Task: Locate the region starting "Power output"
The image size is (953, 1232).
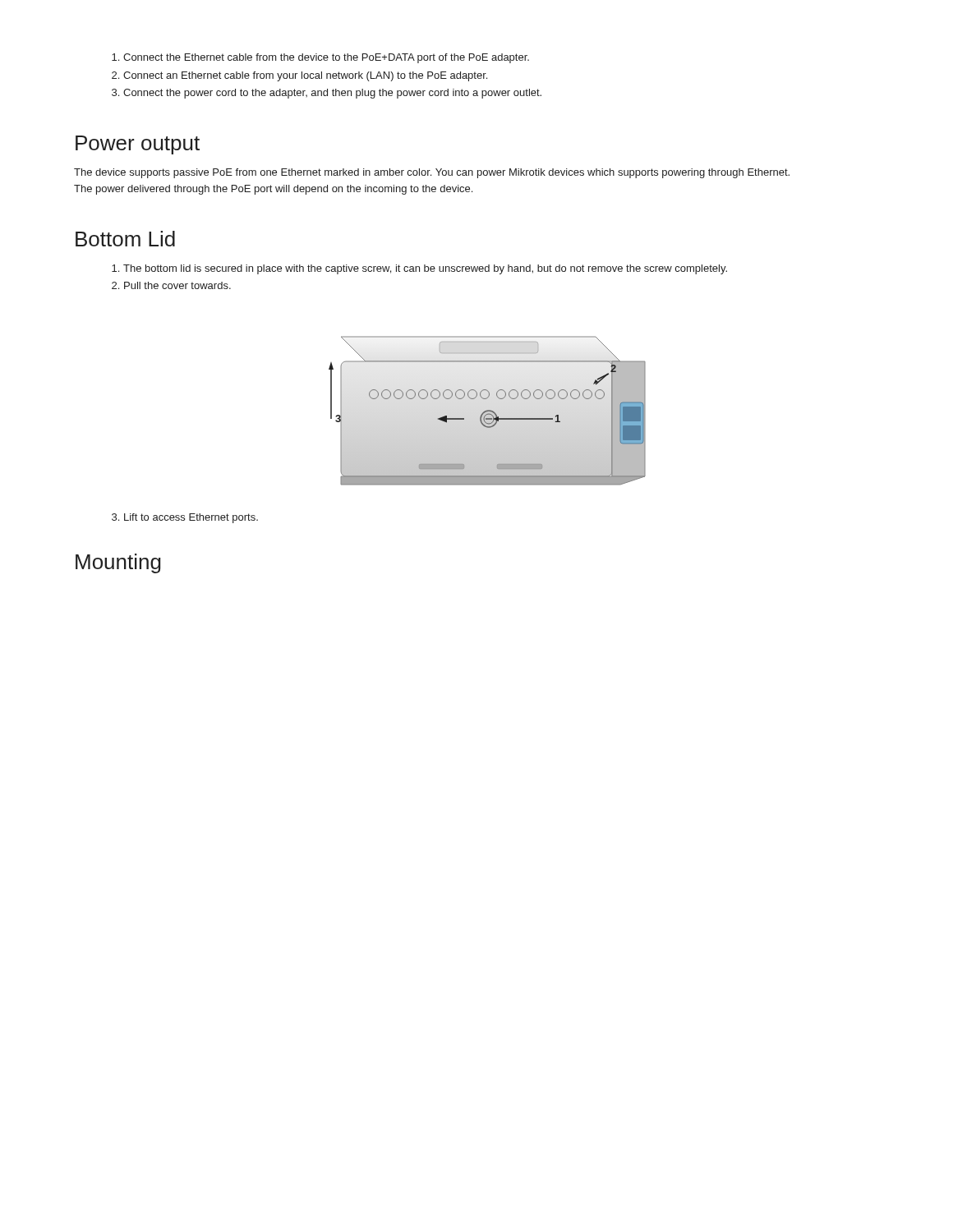Action: pyautogui.click(x=137, y=143)
